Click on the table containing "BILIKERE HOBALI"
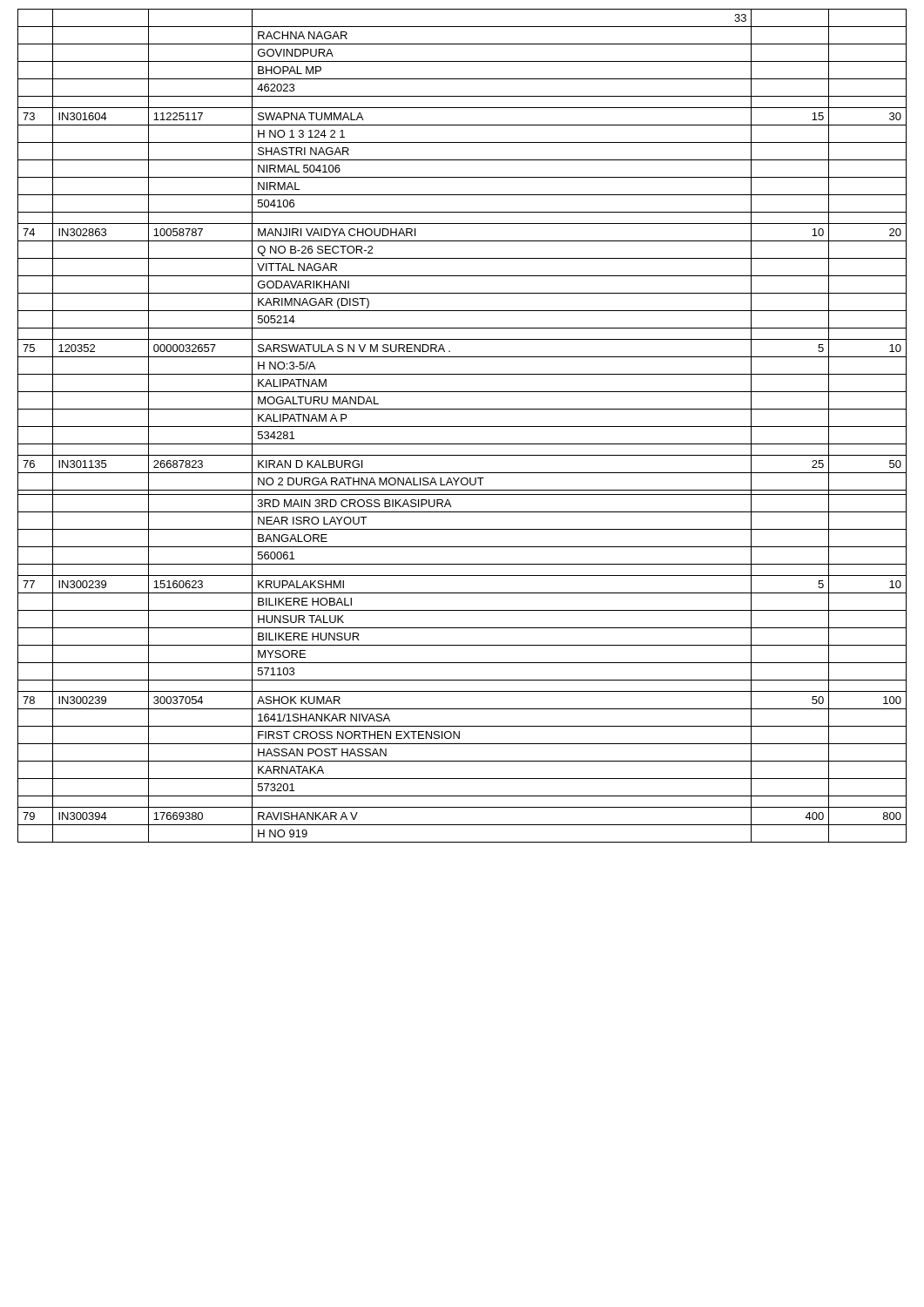 [x=462, y=426]
